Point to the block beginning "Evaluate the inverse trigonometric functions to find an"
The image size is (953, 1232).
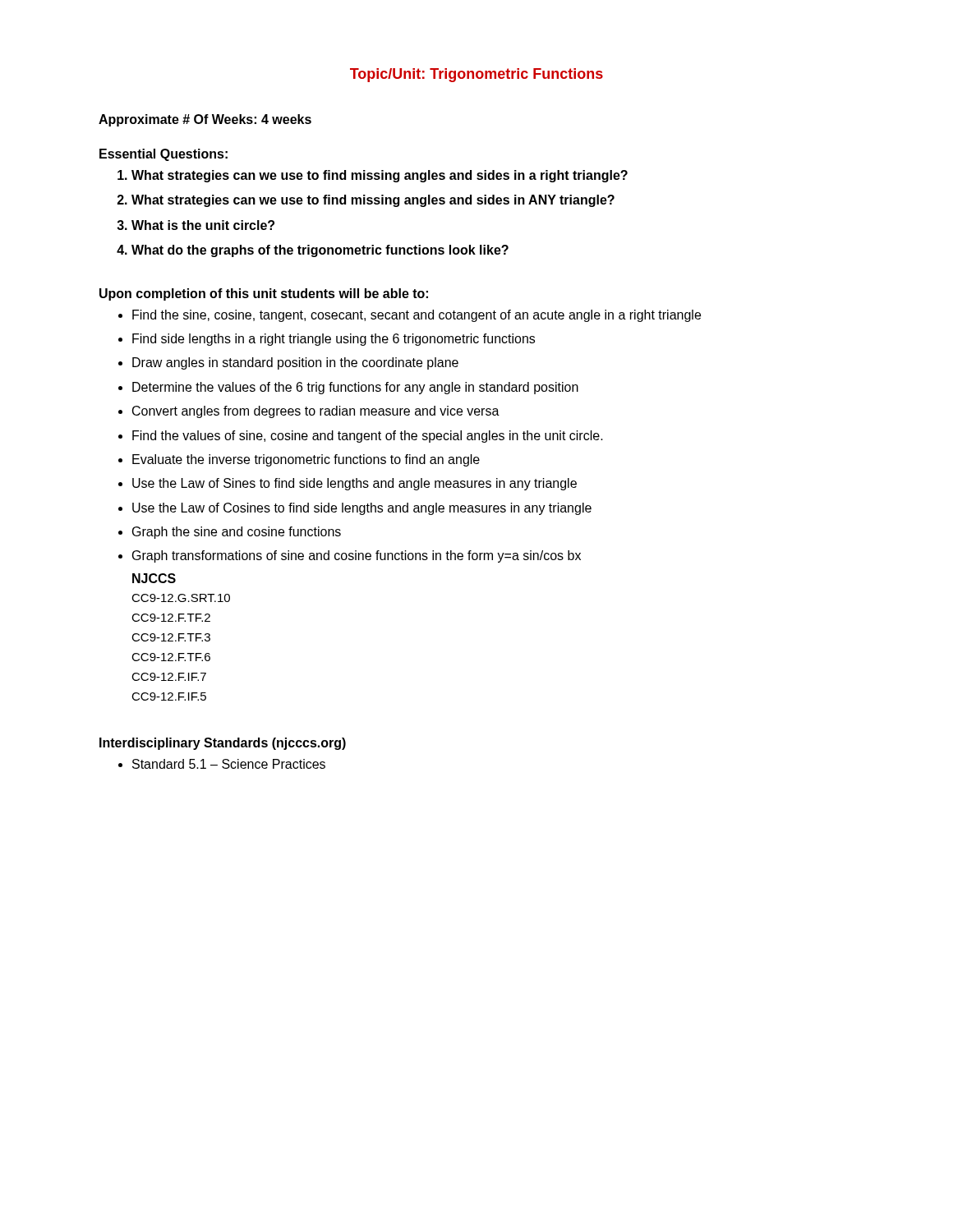(306, 459)
